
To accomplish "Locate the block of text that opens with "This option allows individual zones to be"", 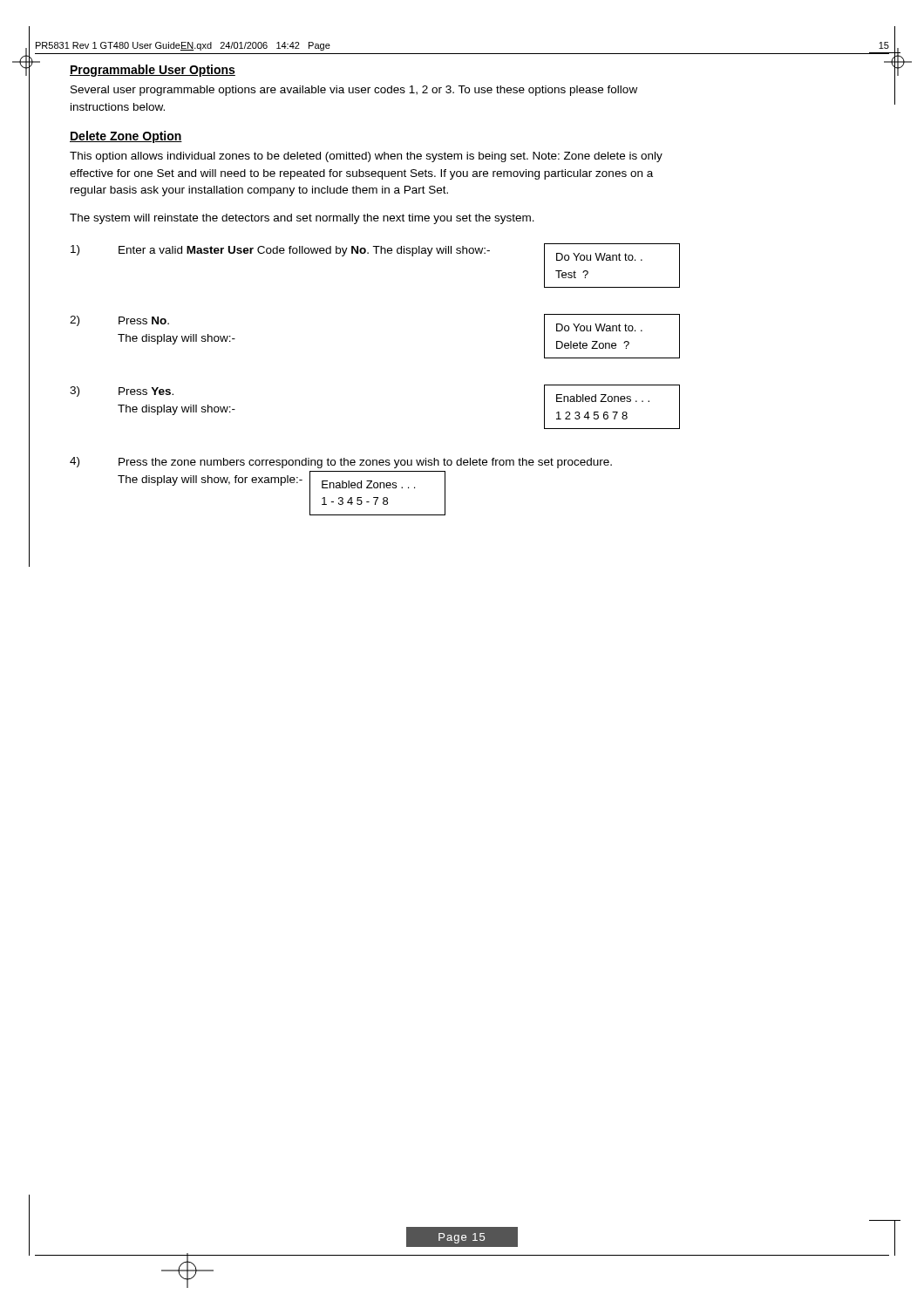I will (x=366, y=173).
